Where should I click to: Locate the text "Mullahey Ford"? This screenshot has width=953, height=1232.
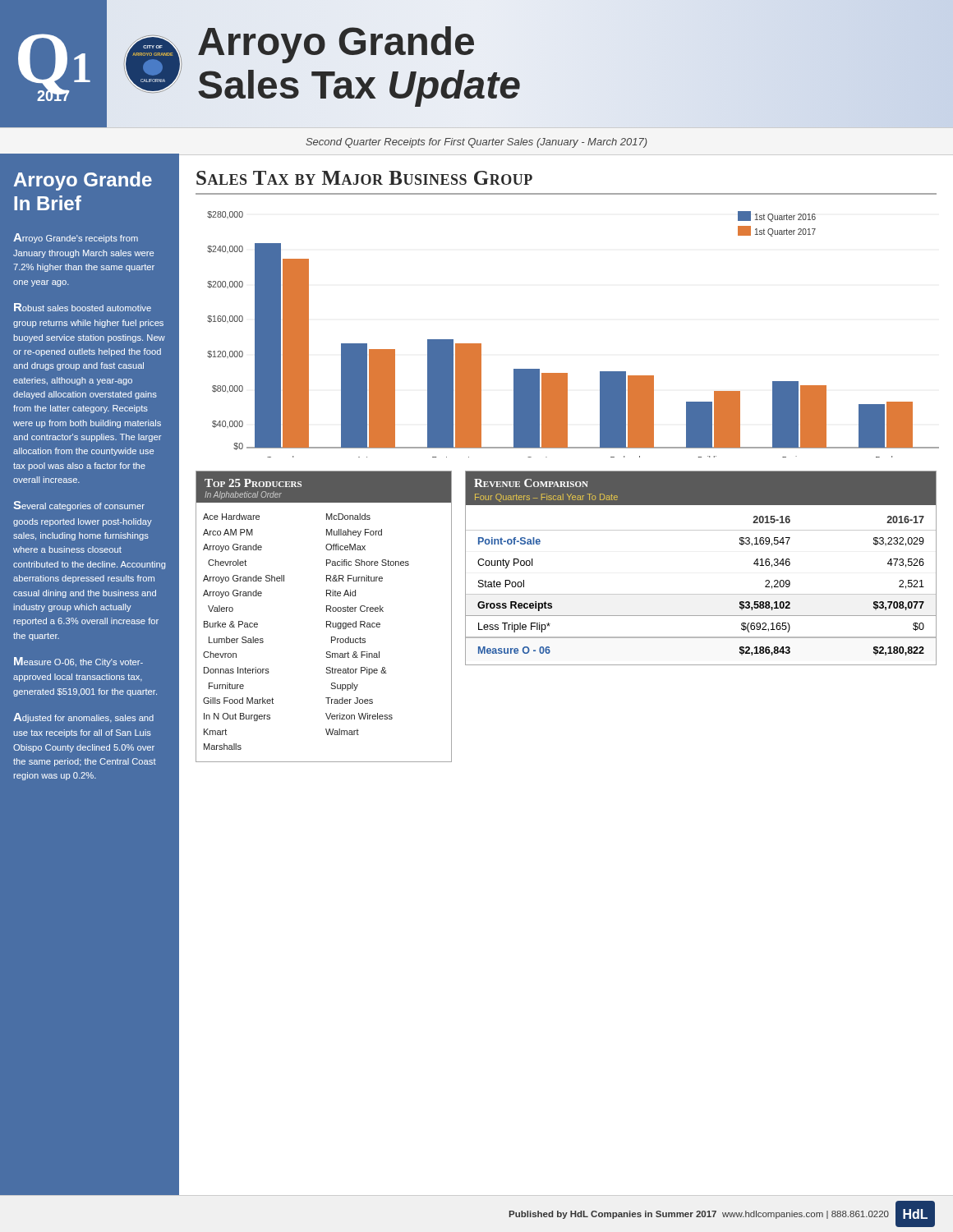(x=354, y=532)
